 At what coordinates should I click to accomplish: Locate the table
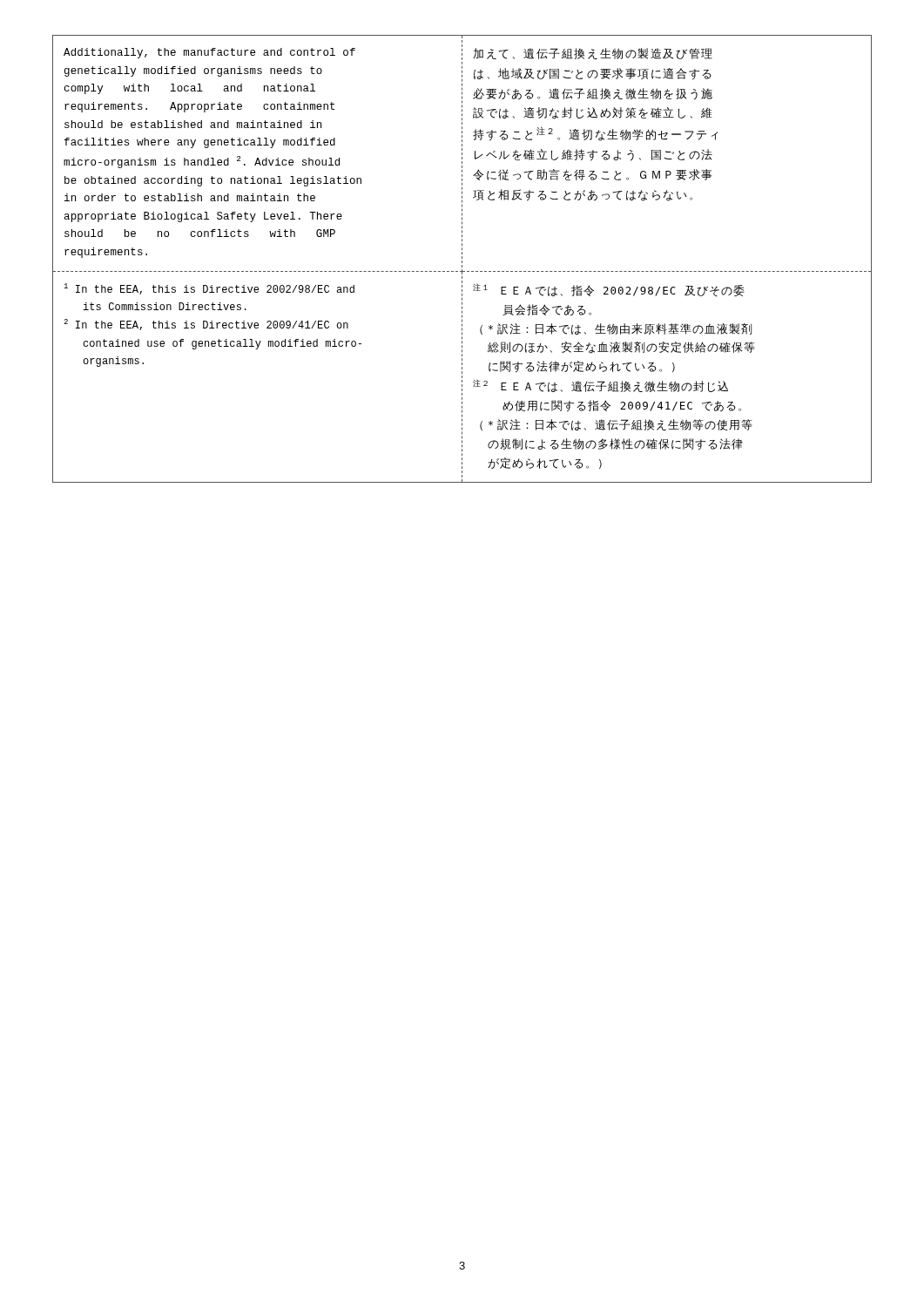pyautogui.click(x=462, y=259)
